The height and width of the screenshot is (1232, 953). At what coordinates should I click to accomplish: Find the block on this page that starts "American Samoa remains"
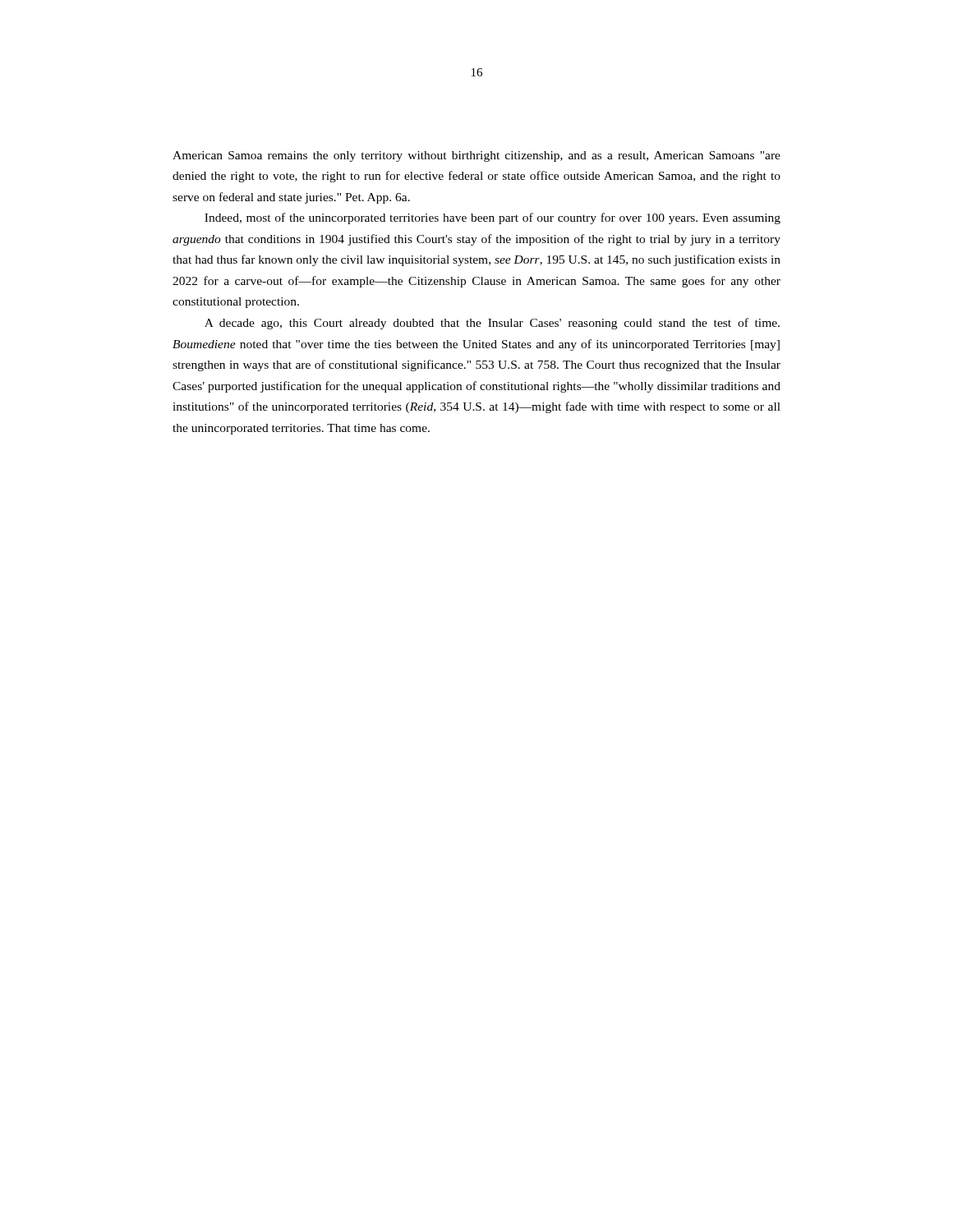point(476,175)
